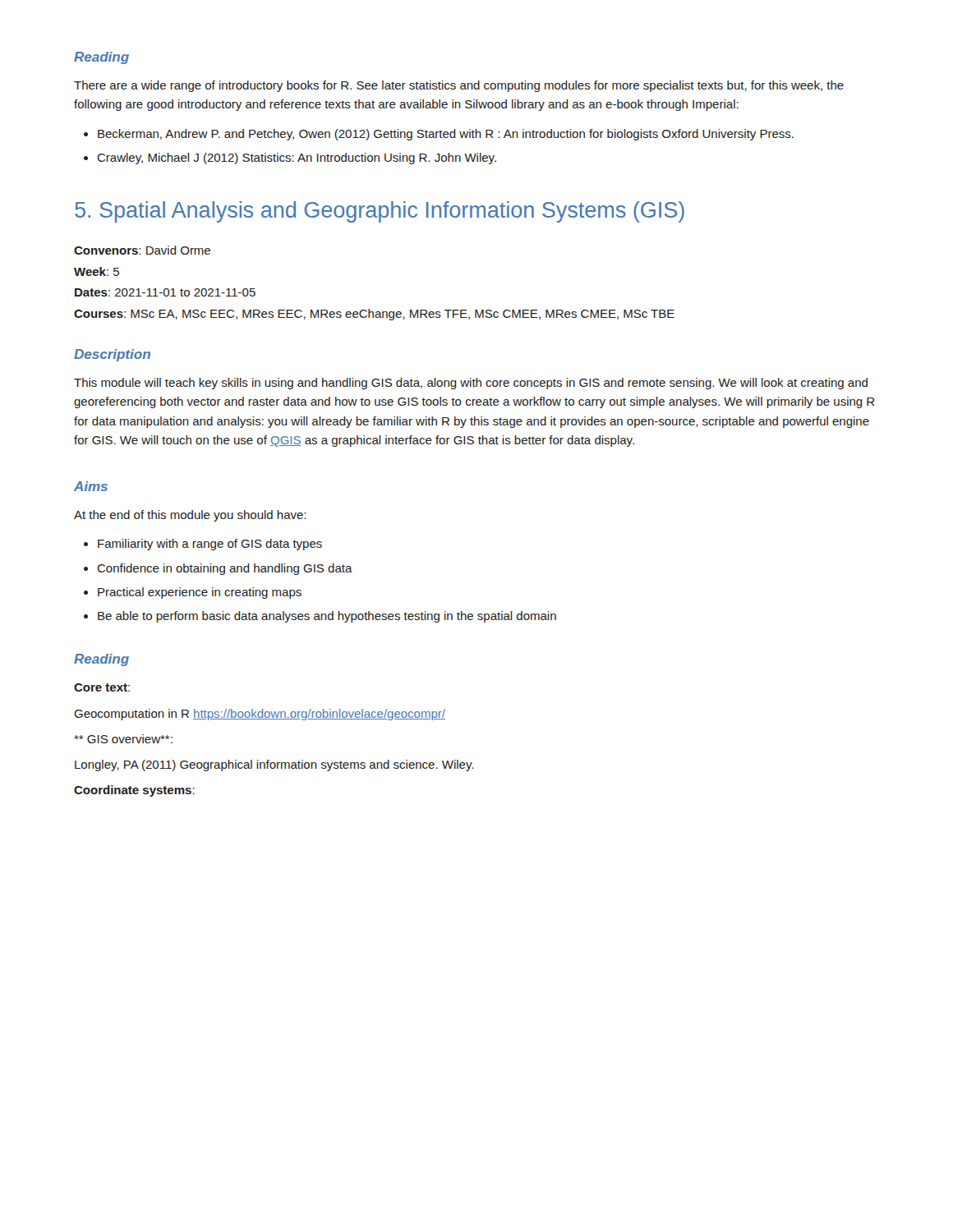Where is the passage that starts "Crawley, Michael J (2012) Statistics: An"?
This screenshot has height=1232, width=953.
[x=297, y=157]
